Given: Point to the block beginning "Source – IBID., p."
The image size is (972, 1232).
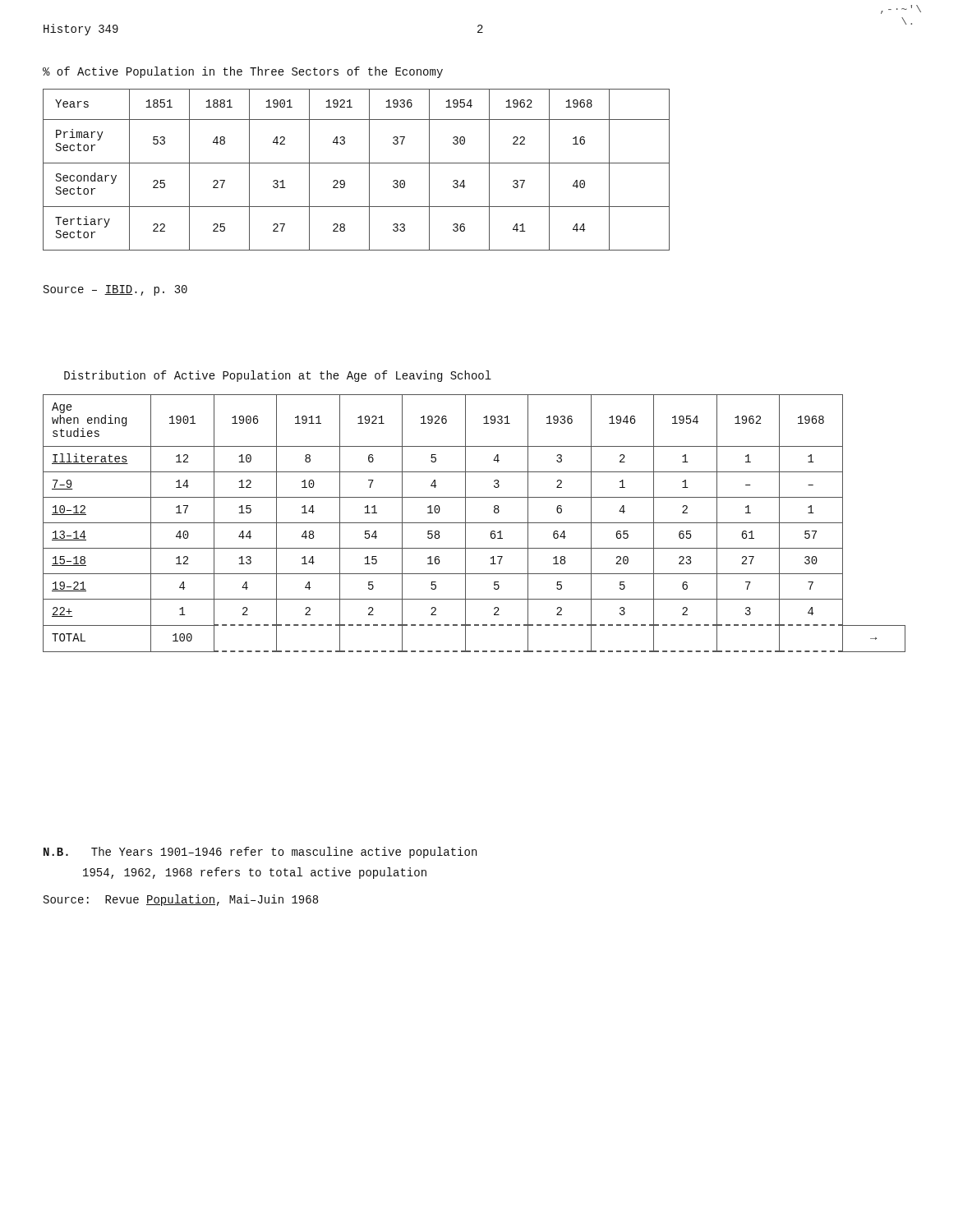Looking at the screenshot, I should tap(115, 290).
